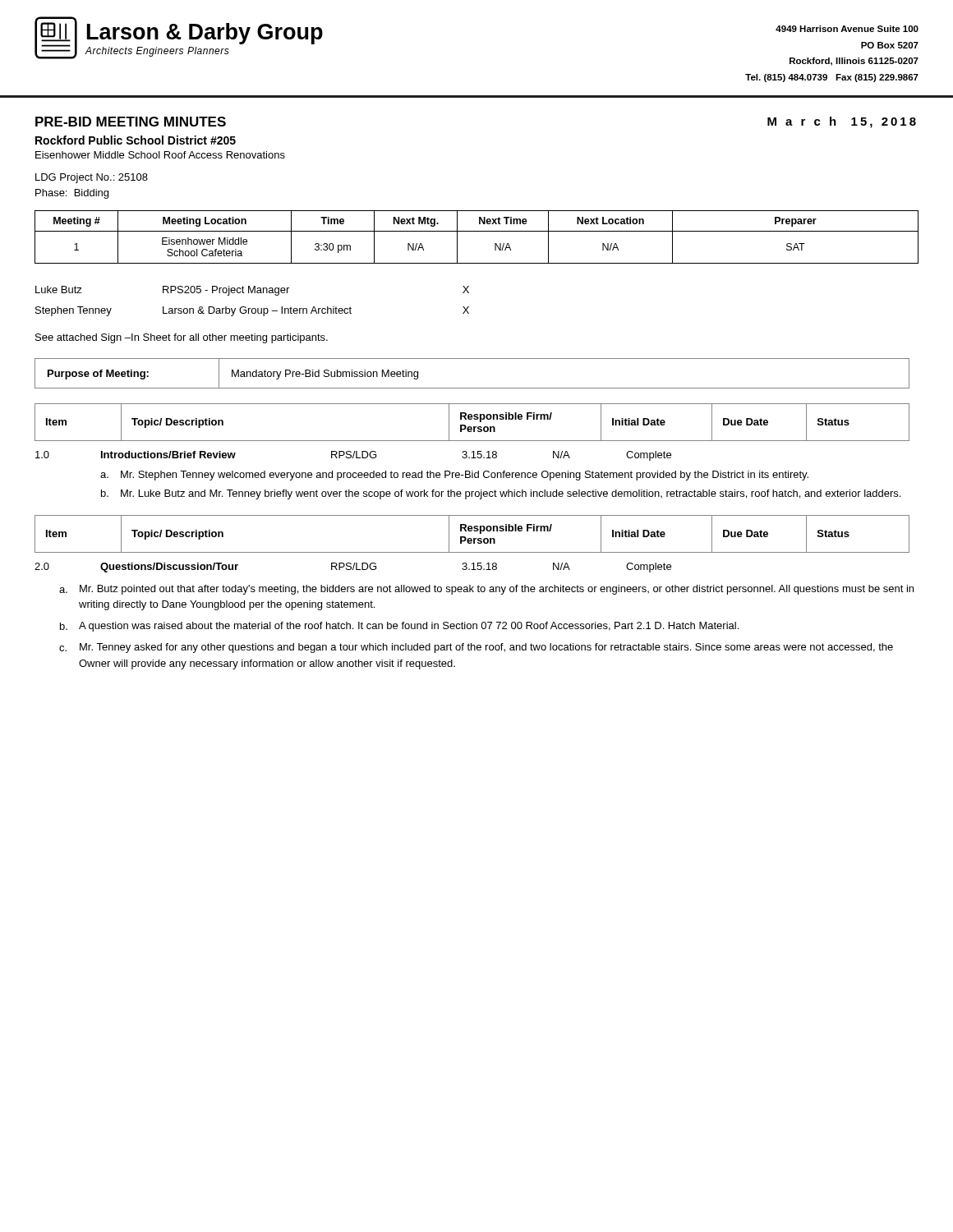953x1232 pixels.
Task: Where is the passage that starts "a. Mr. Stephen Tenney welcomed everyone and"?
Action: (x=455, y=475)
